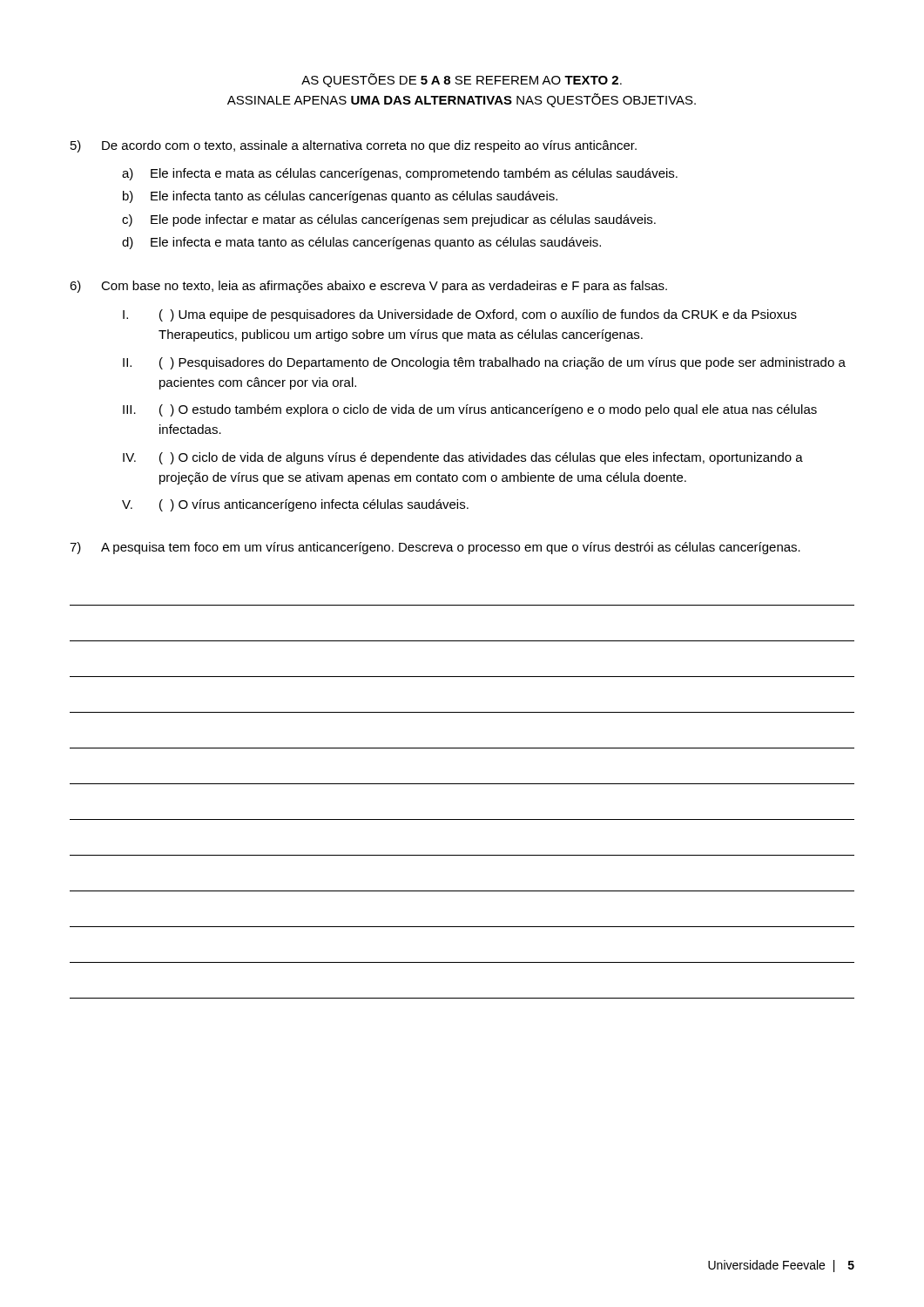Point to the block beginning "5) De acordo com"
The image size is (924, 1307).
pos(462,194)
